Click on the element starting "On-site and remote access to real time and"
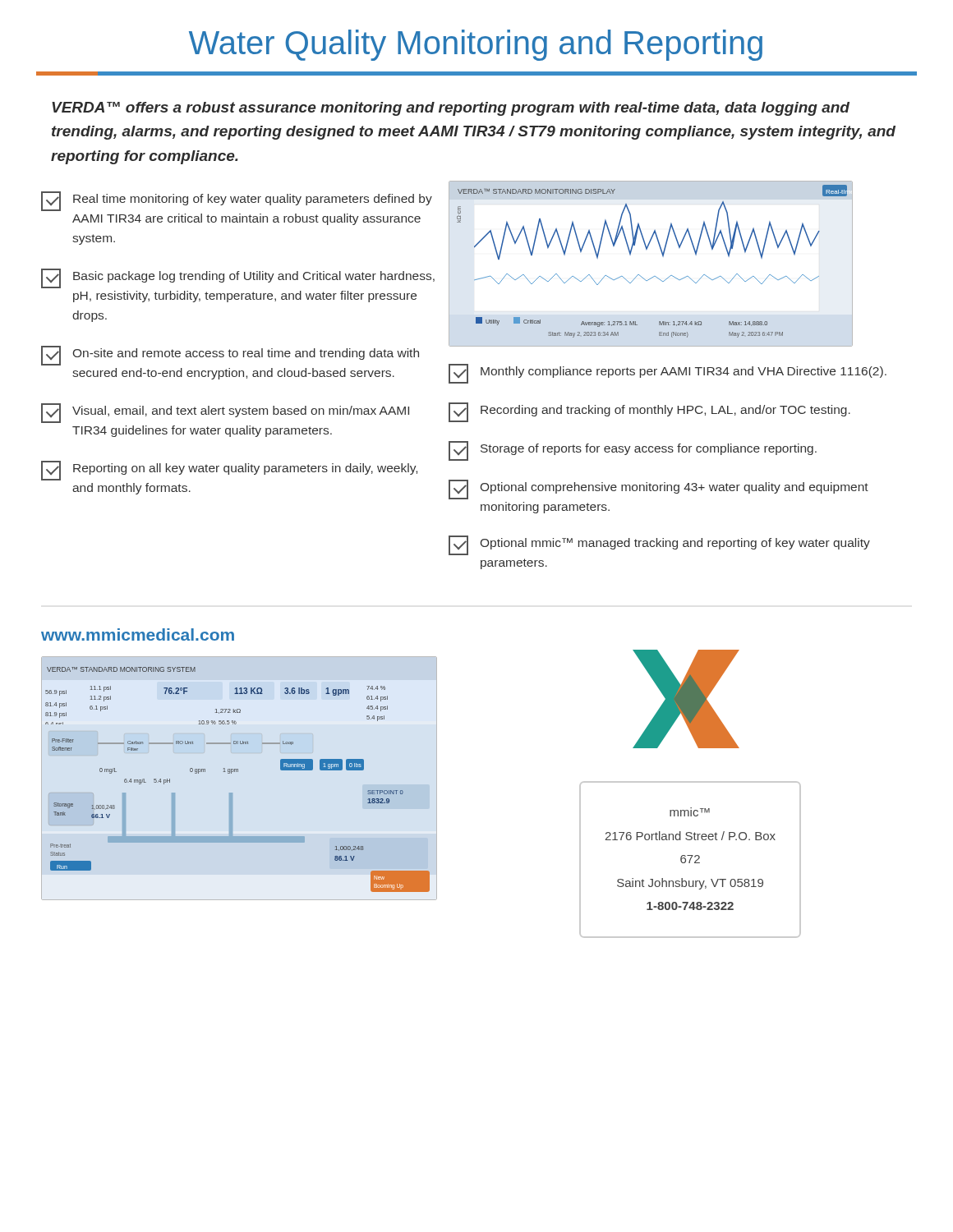This screenshot has width=953, height=1232. click(x=238, y=363)
